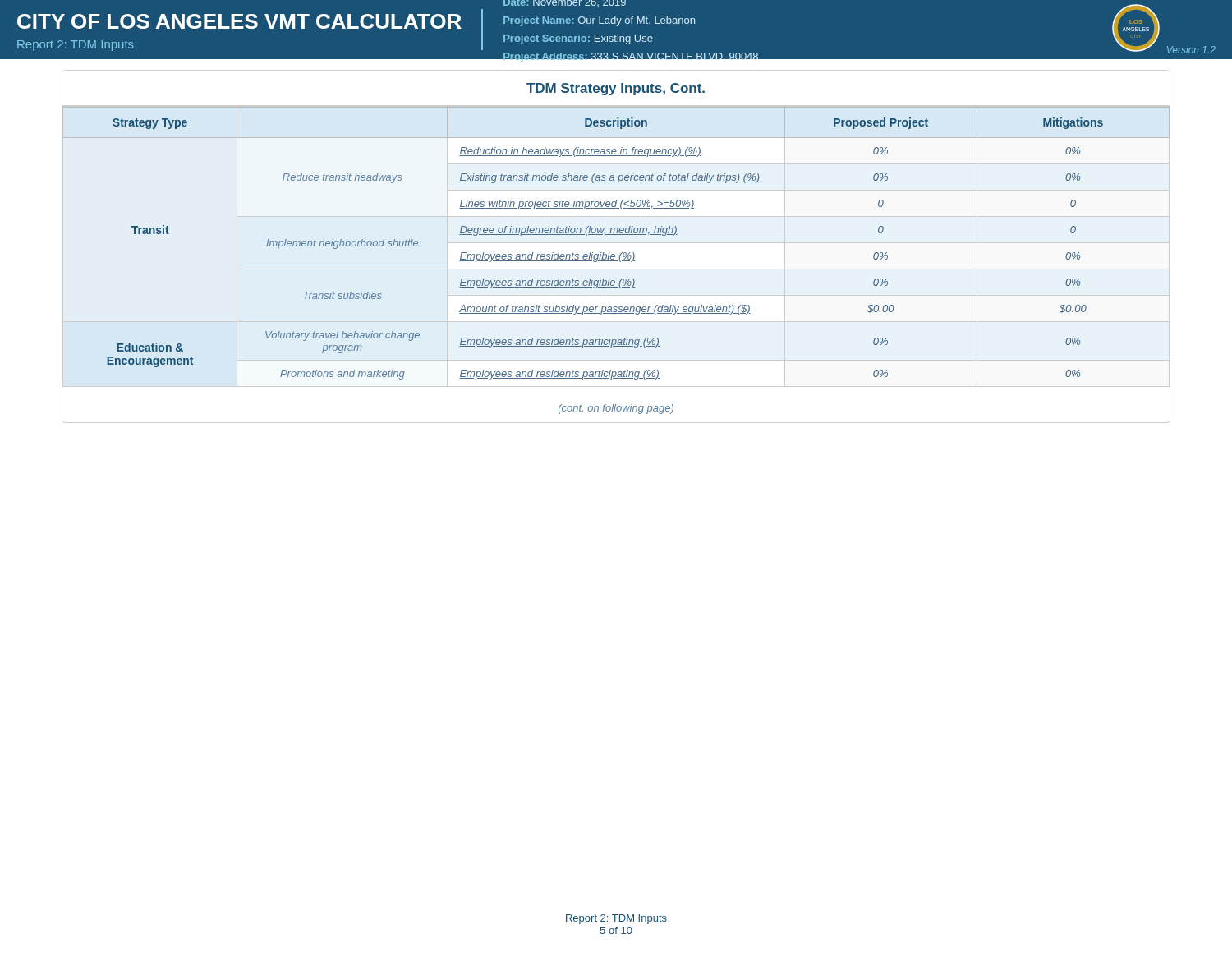
Task: Locate the table with the text "Reduction in headways"
Action: click(x=616, y=246)
